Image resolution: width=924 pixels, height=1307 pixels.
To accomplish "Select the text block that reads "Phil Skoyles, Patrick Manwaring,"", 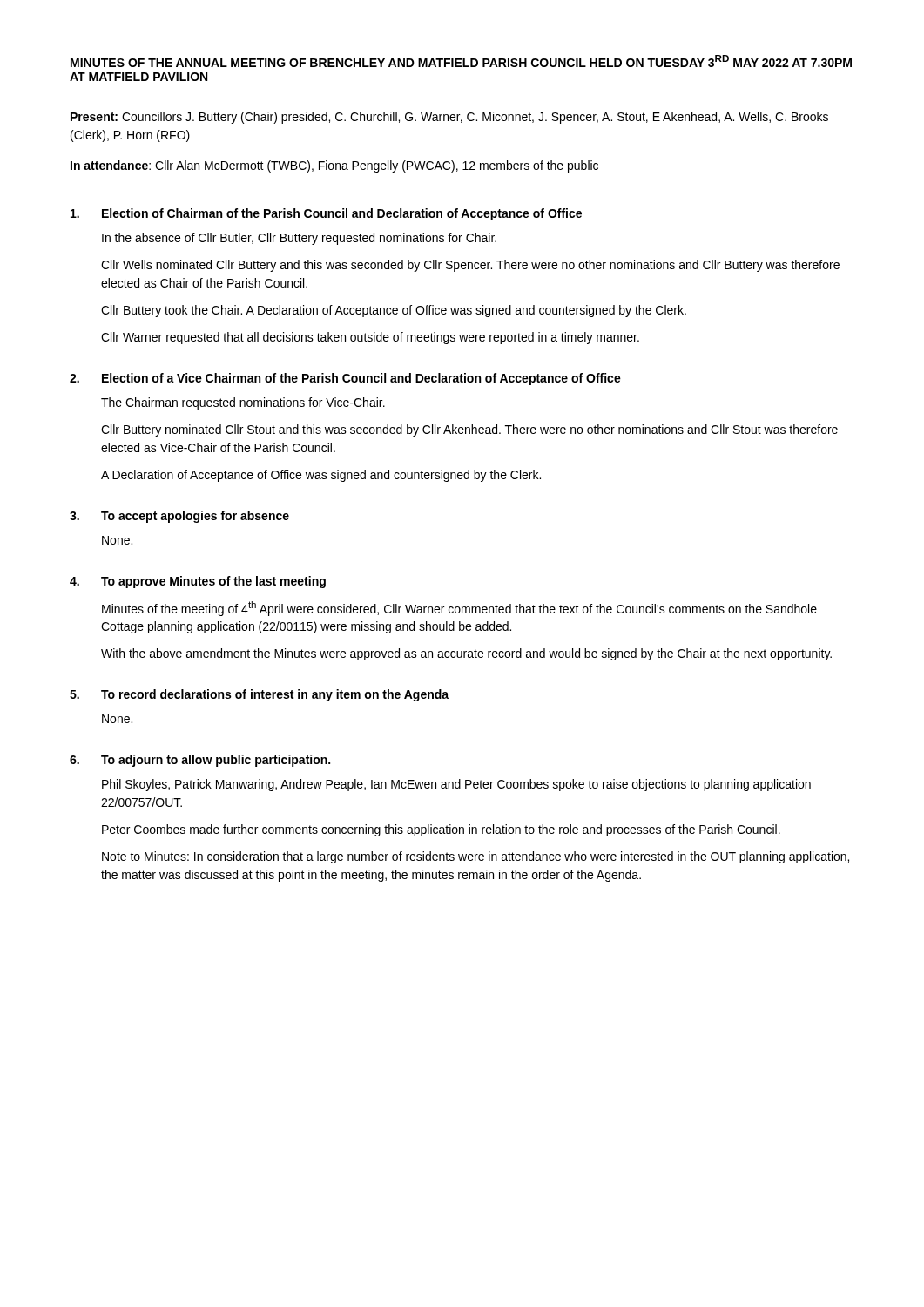I will [x=478, y=830].
